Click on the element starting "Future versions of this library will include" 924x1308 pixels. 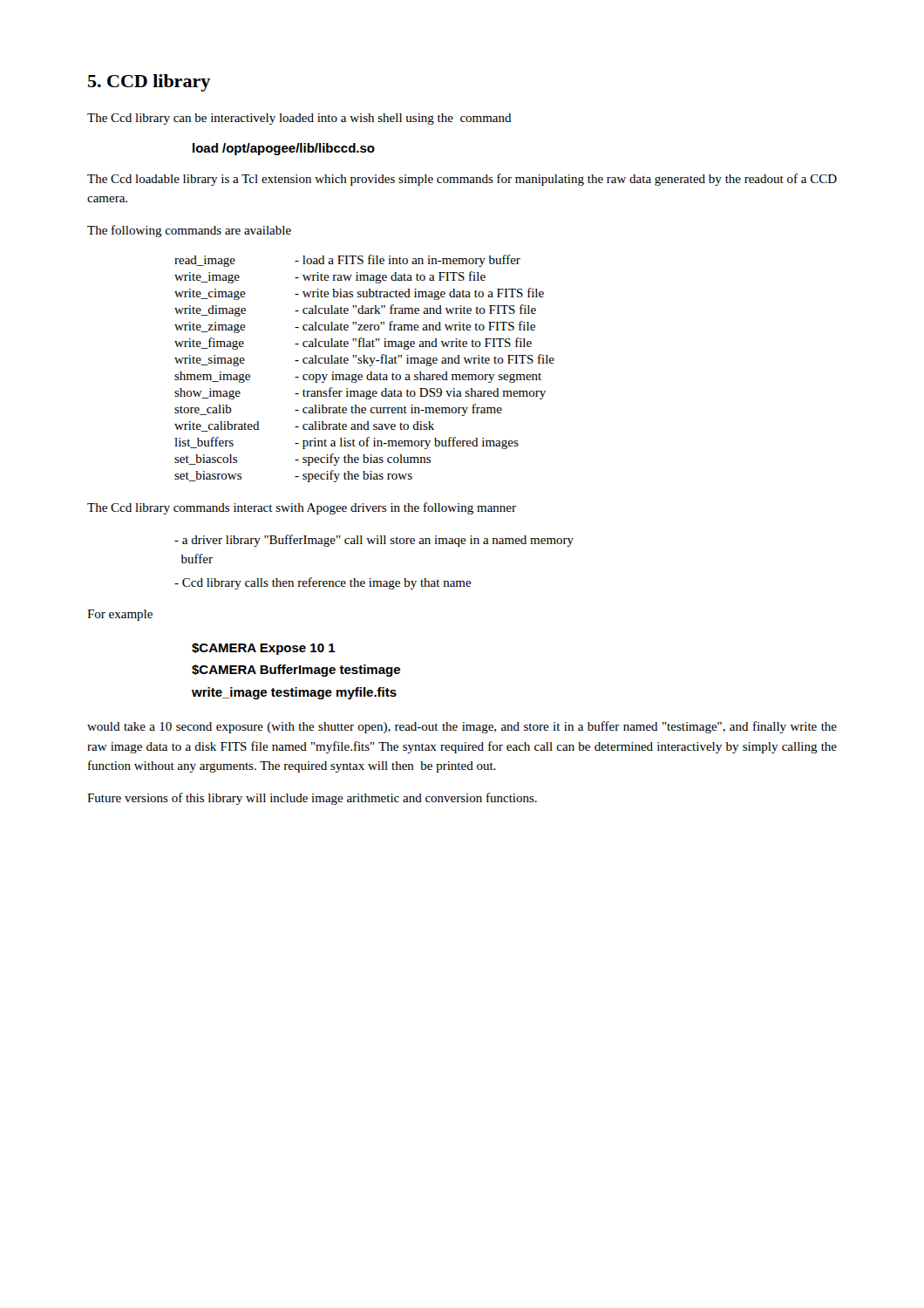pos(462,798)
